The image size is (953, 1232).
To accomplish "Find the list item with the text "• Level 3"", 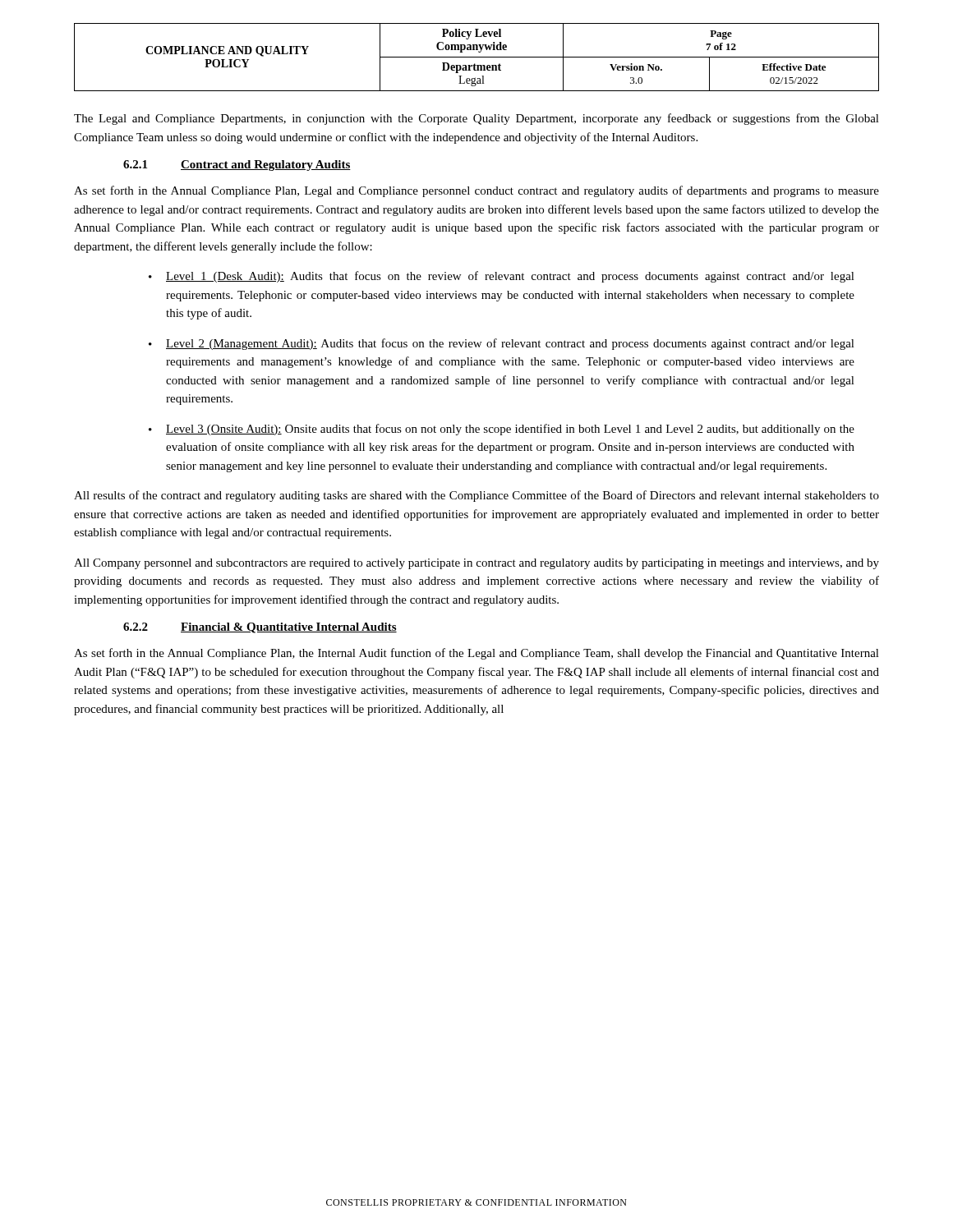I will 501,447.
